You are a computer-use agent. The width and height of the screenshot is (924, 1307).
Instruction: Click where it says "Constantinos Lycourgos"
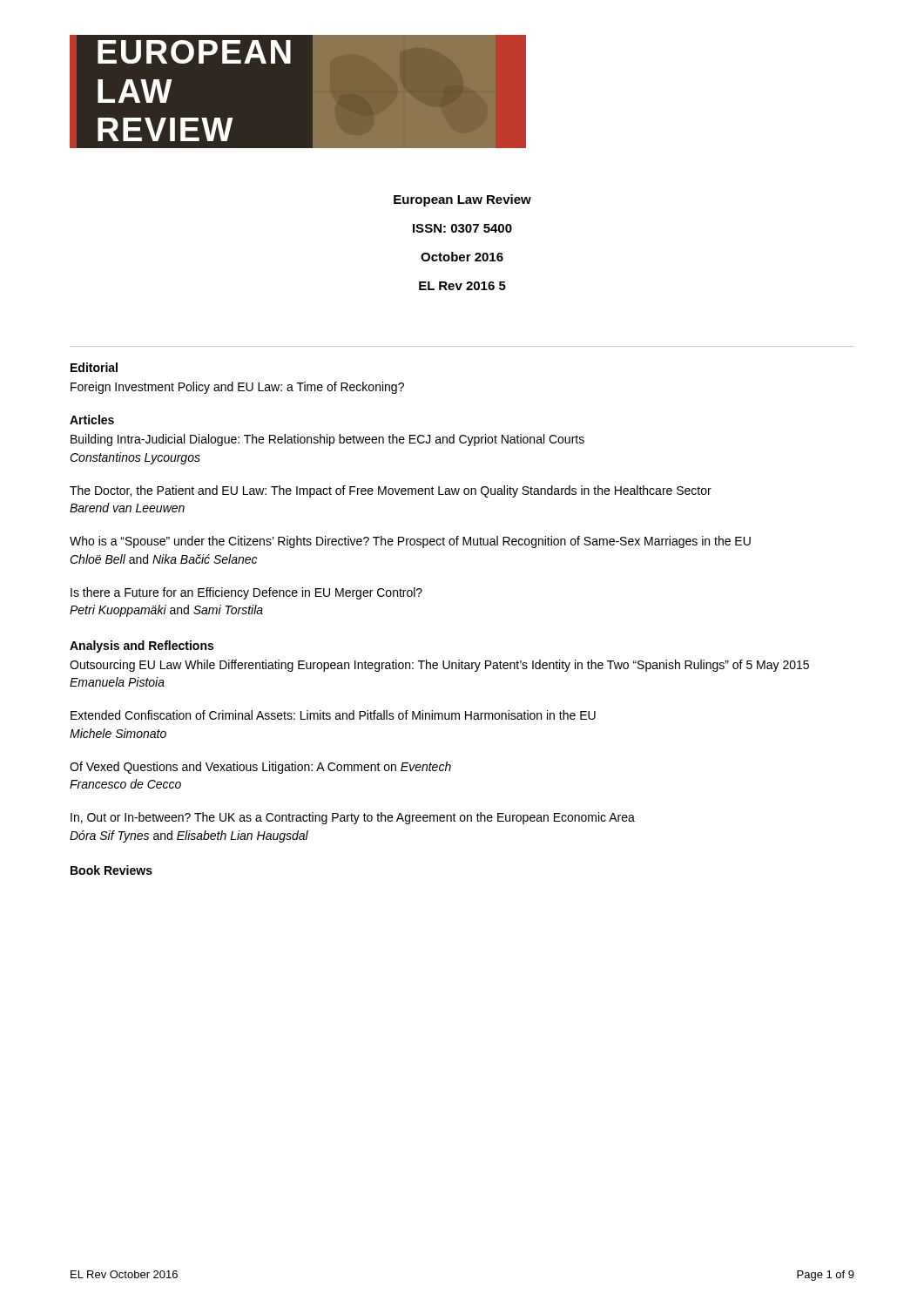(135, 457)
